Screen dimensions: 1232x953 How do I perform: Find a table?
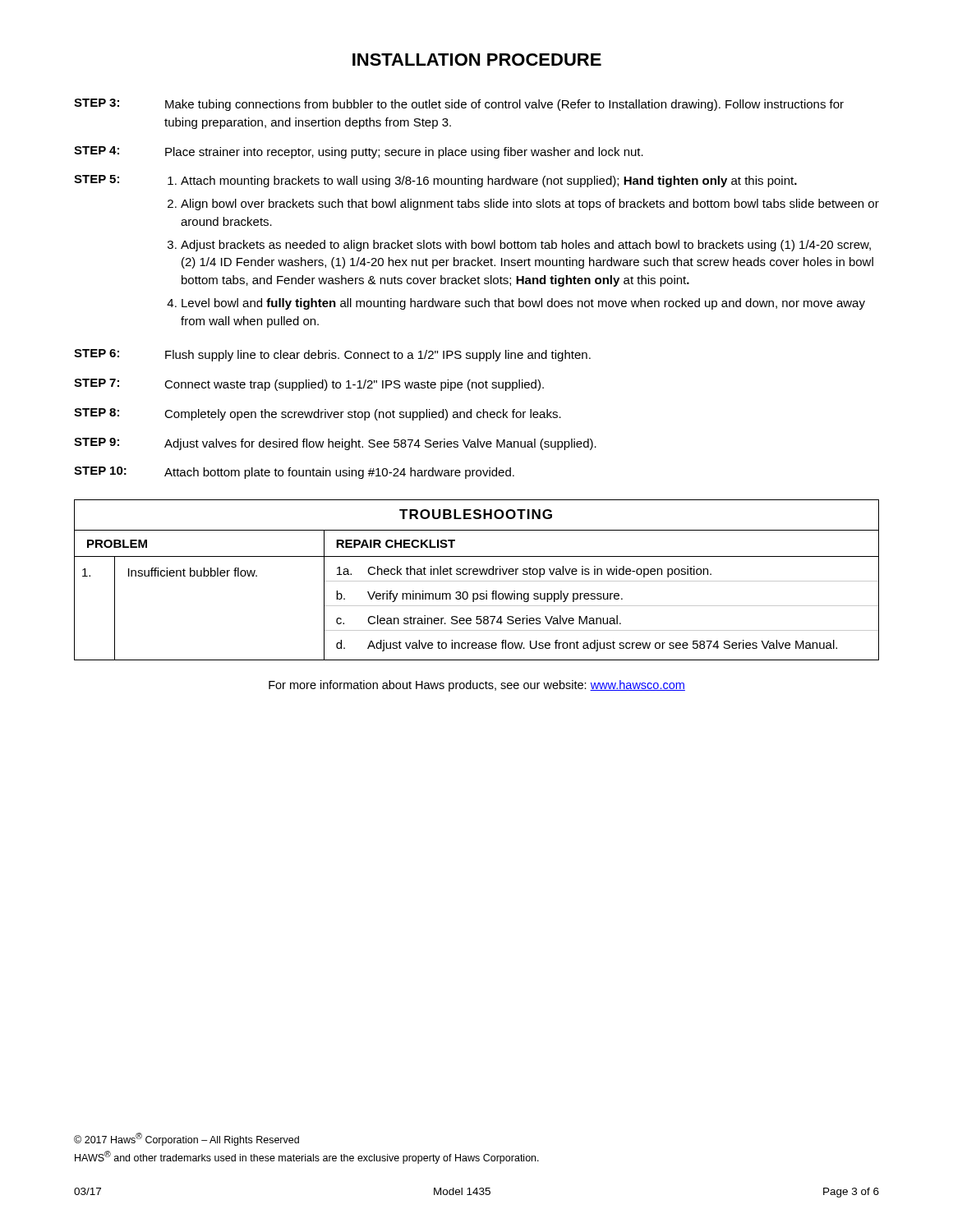click(x=476, y=580)
